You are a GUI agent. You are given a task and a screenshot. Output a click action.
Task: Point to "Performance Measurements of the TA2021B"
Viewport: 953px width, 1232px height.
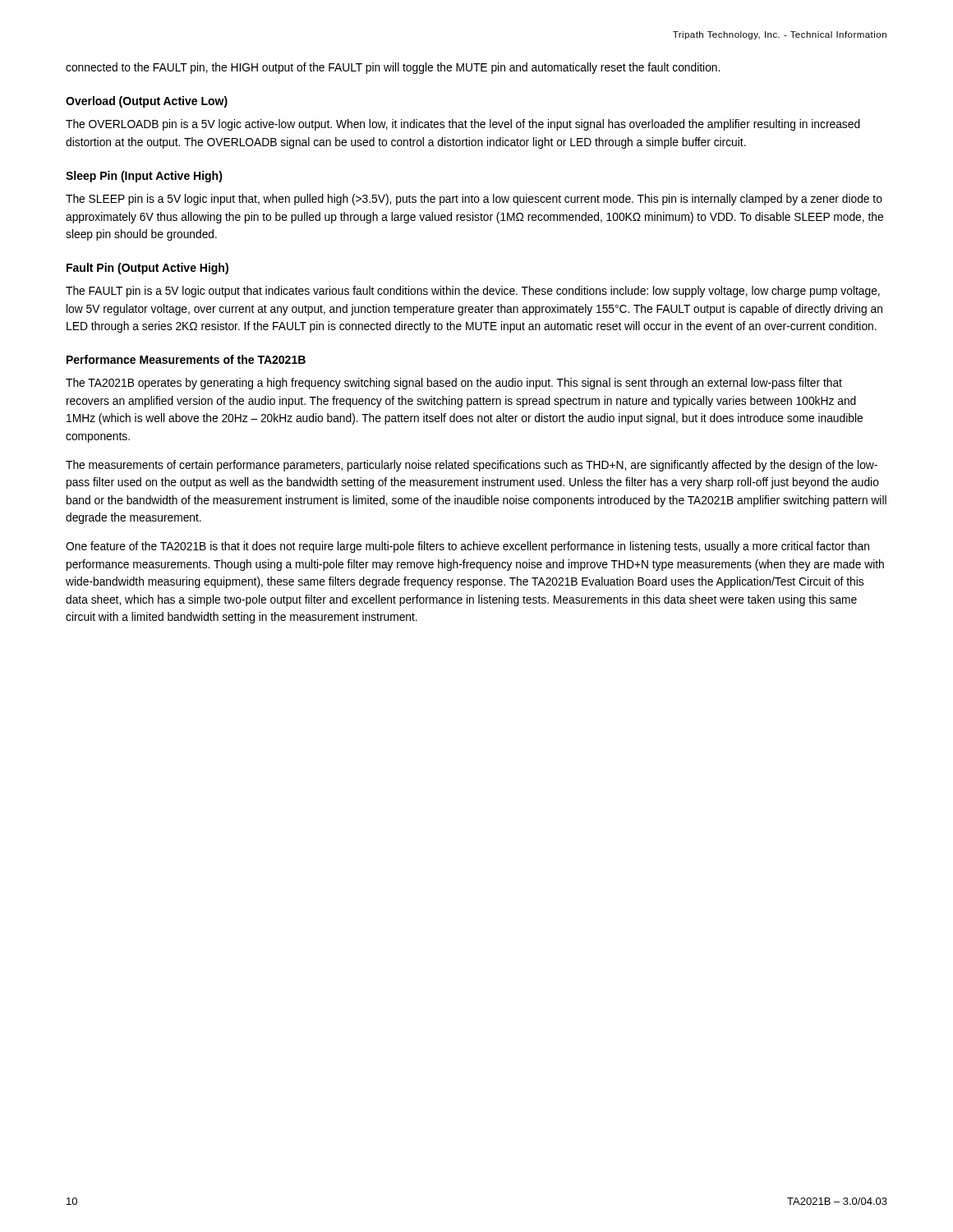(x=186, y=360)
